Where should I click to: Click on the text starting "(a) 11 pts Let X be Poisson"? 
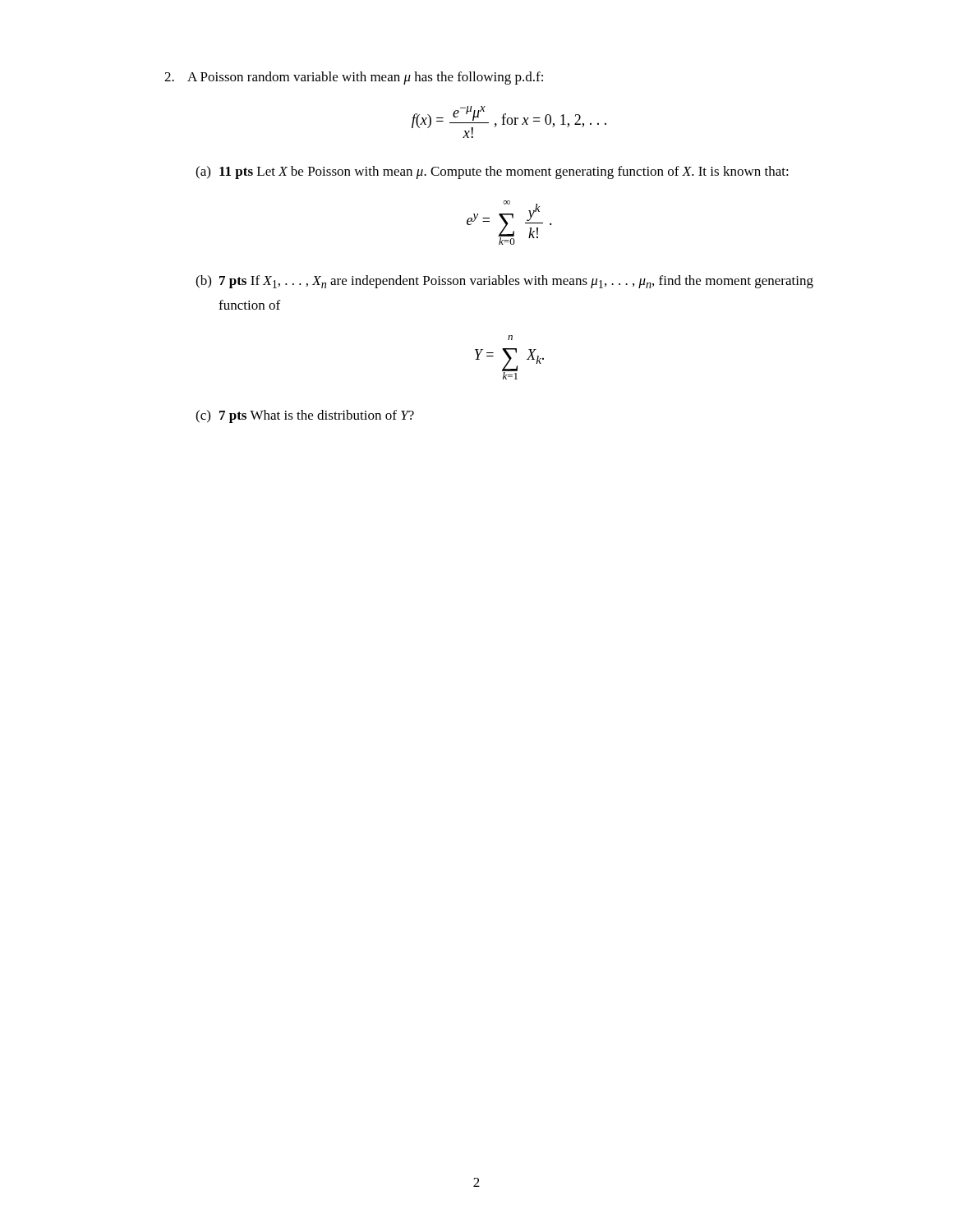pos(525,171)
